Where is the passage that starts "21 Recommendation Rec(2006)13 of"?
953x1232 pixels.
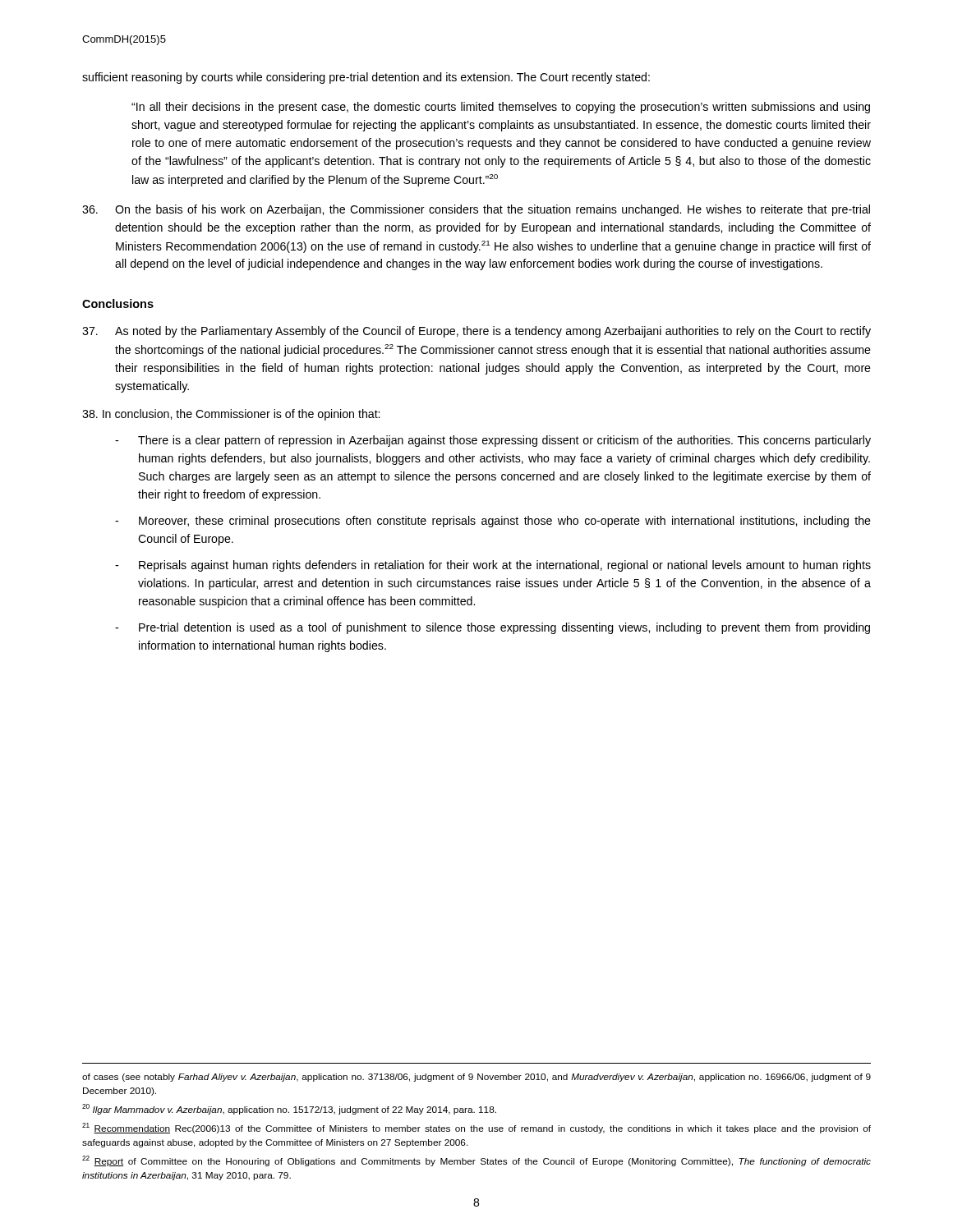[476, 1135]
